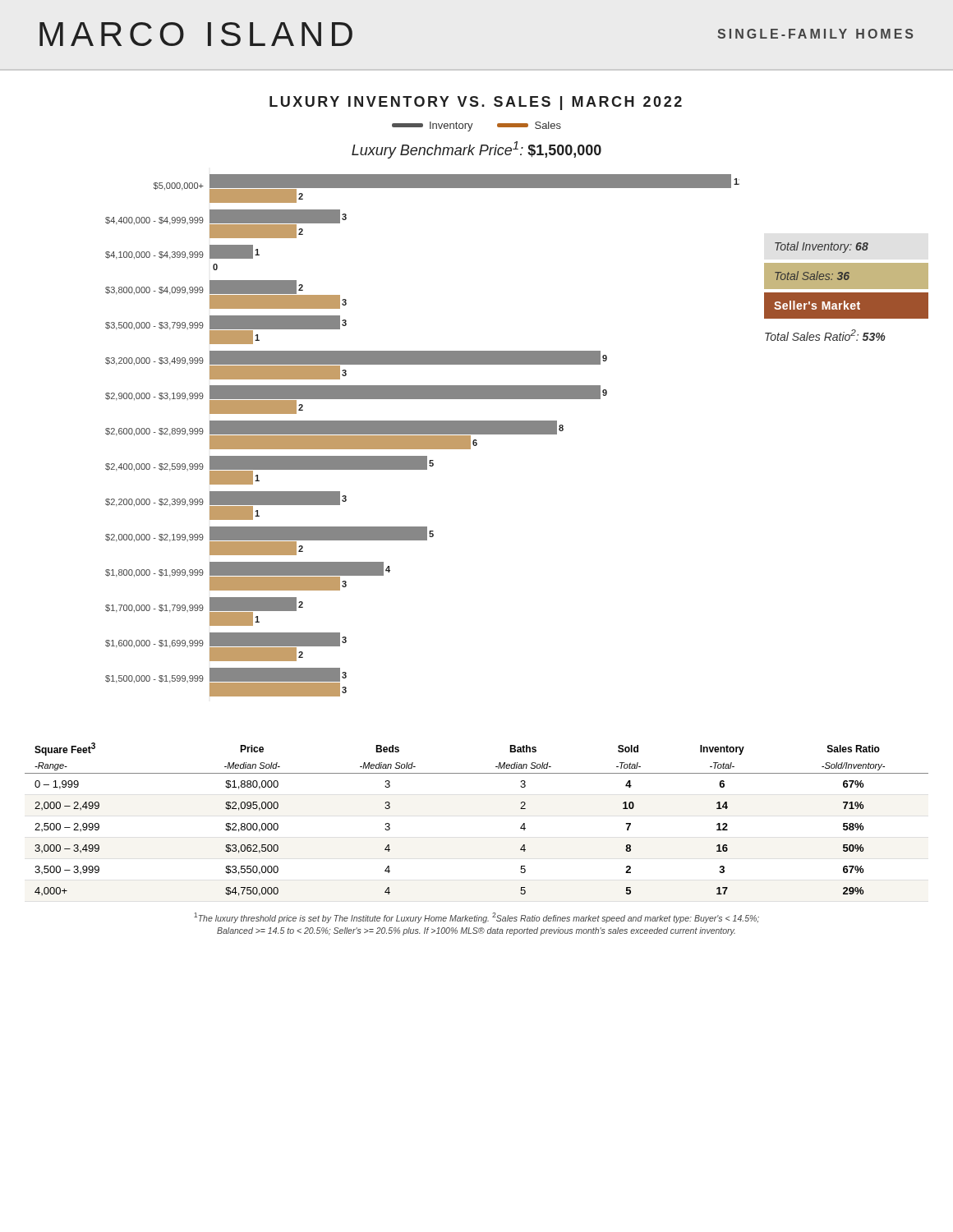Find the table that mentions "2,500 – 2,999"
953x1232 pixels.
click(x=476, y=821)
